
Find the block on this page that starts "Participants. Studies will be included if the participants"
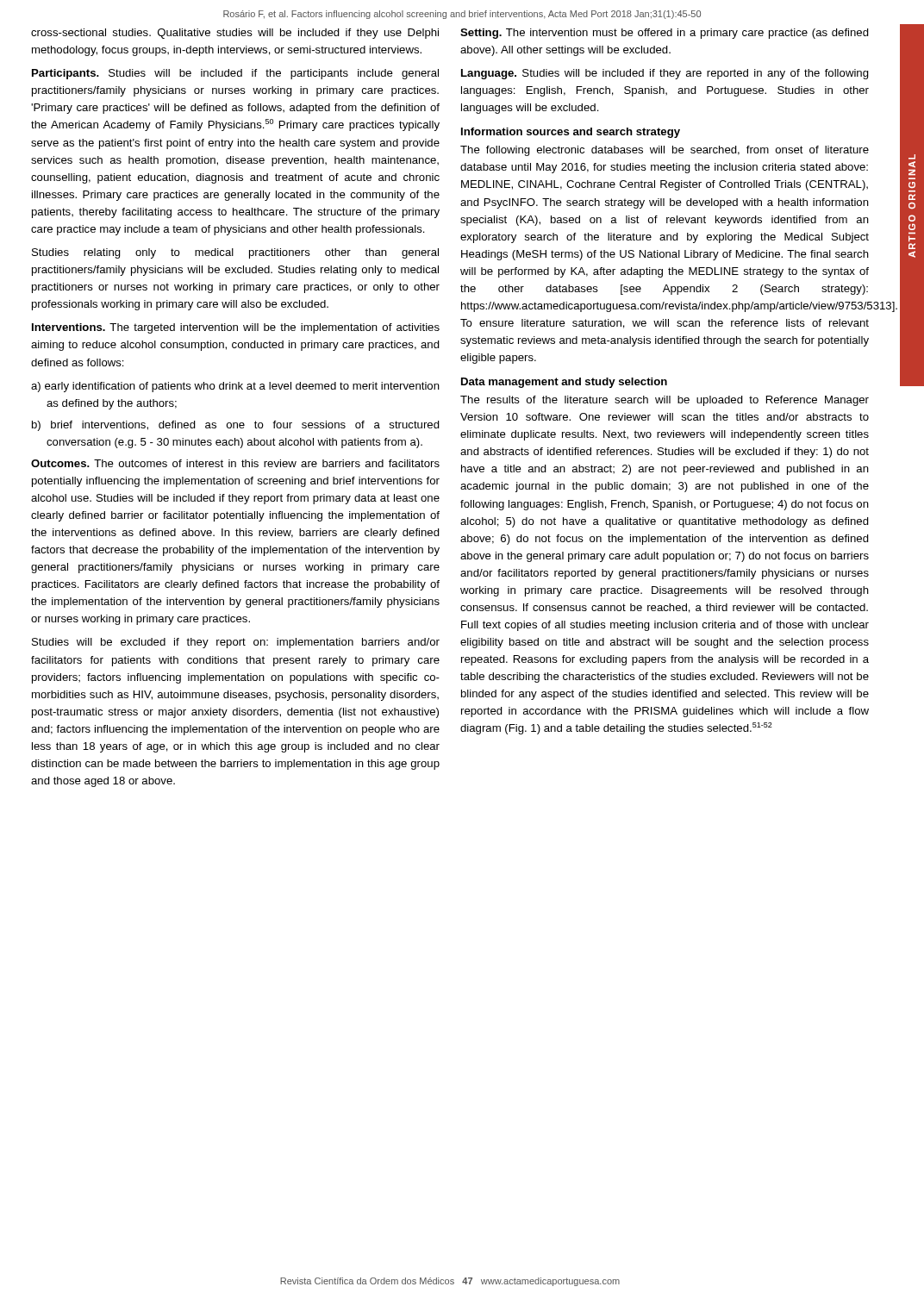pyautogui.click(x=235, y=151)
